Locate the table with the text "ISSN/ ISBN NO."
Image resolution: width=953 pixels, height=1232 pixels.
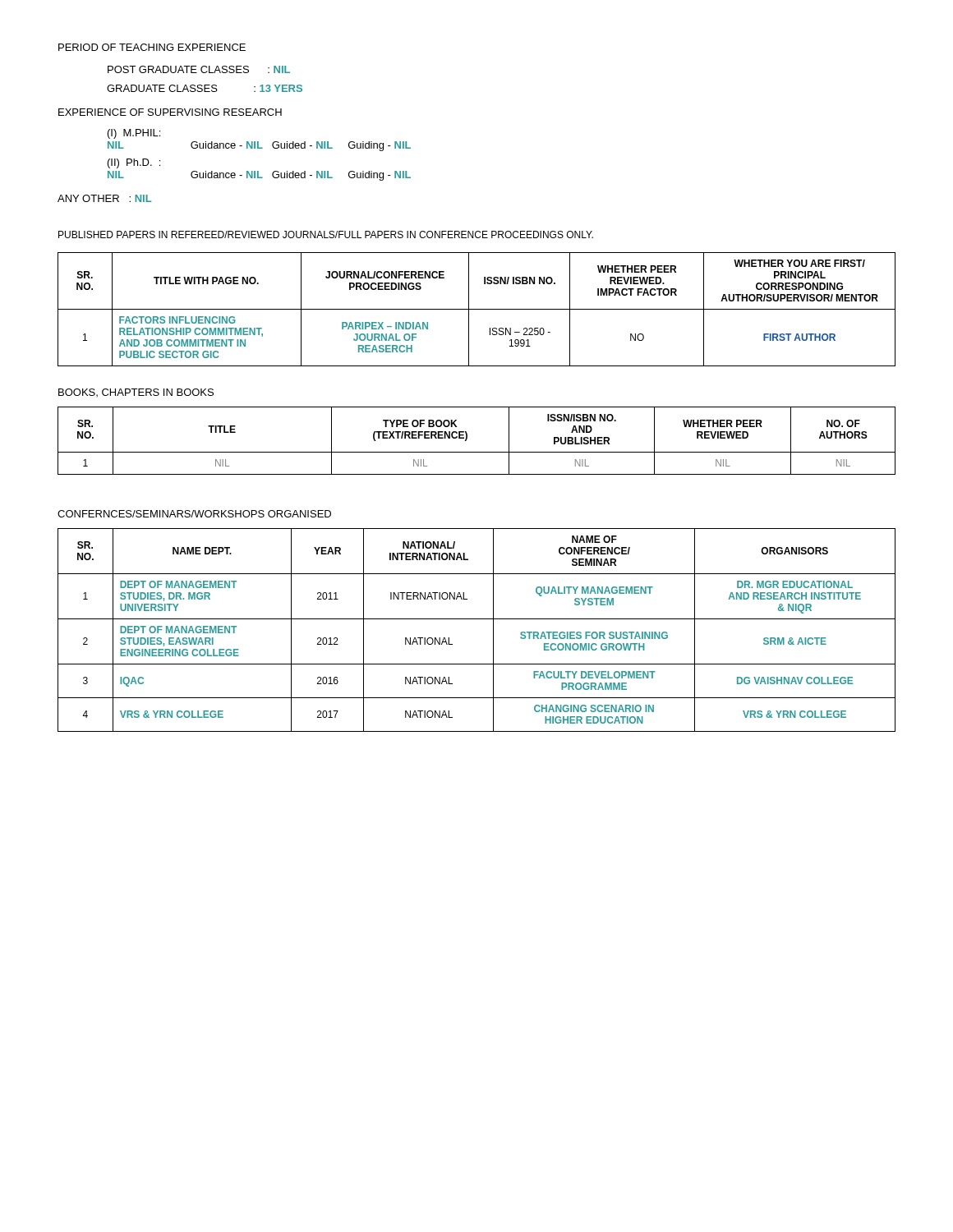[476, 309]
